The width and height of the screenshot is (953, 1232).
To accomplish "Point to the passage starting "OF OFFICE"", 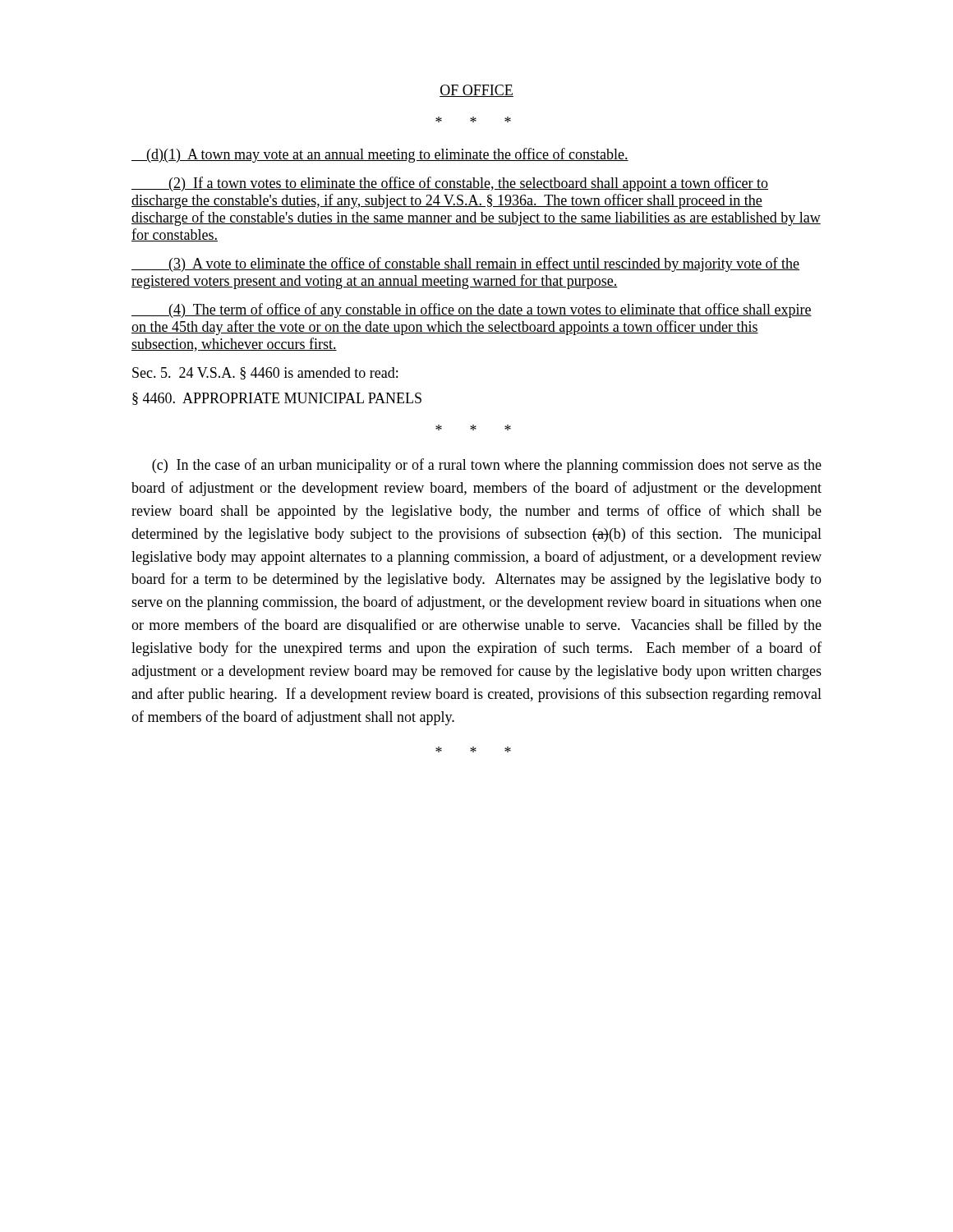I will 476,90.
